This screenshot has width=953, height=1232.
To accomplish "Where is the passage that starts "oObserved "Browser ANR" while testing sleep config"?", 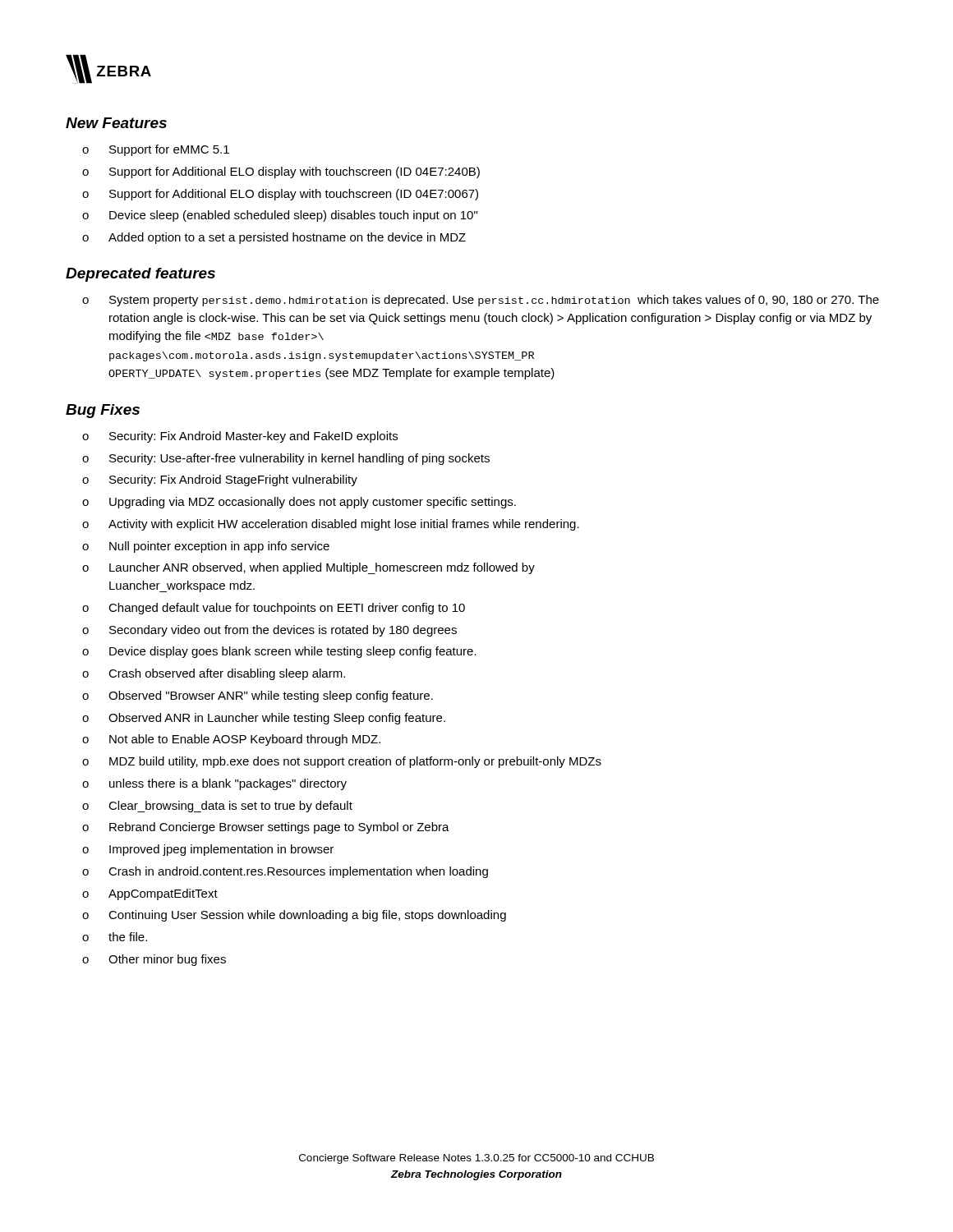I will pyautogui.click(x=258, y=696).
